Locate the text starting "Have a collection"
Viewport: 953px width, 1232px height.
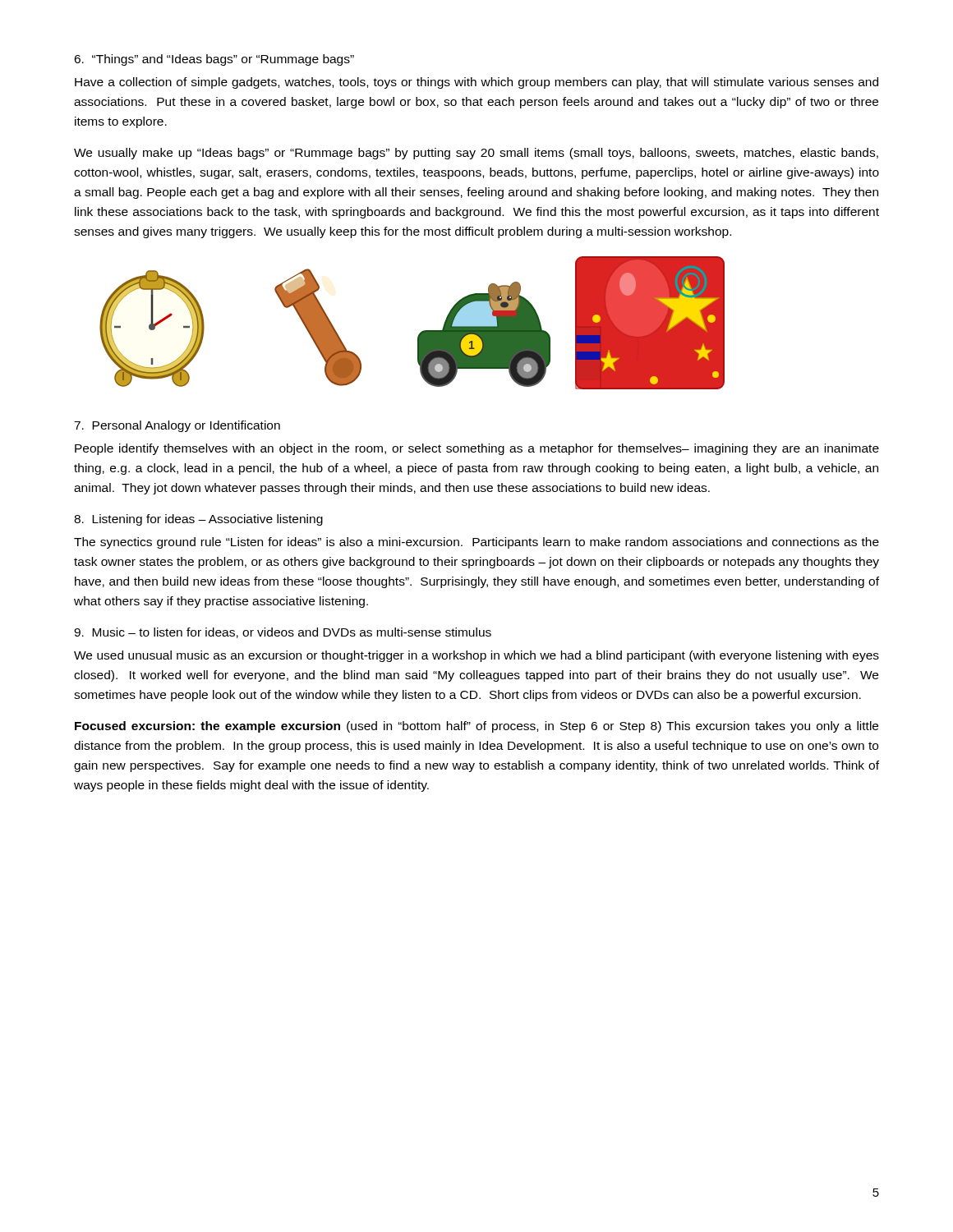(476, 102)
